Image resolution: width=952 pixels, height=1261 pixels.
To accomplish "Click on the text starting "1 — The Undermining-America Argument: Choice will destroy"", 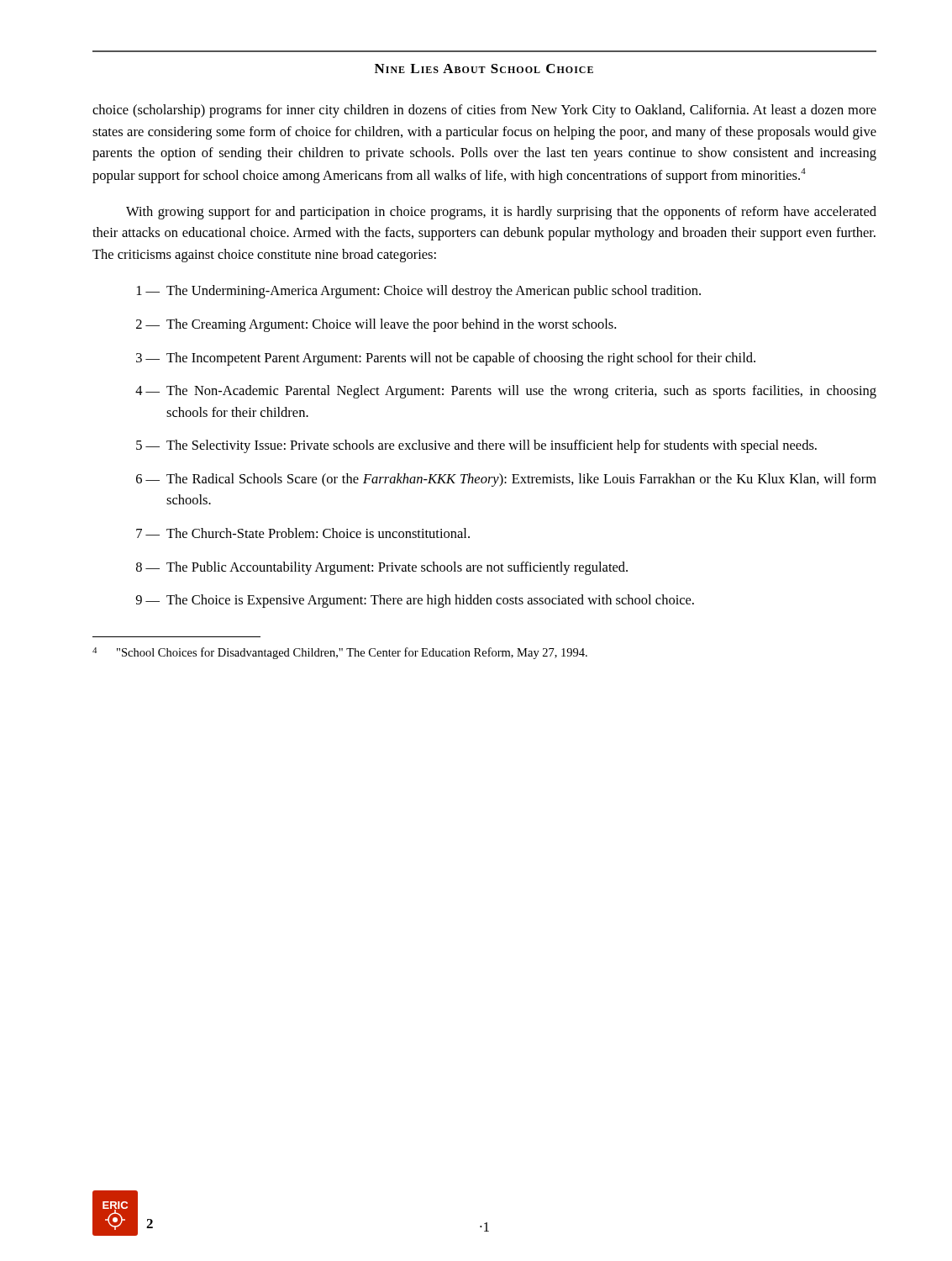I will (x=484, y=291).
